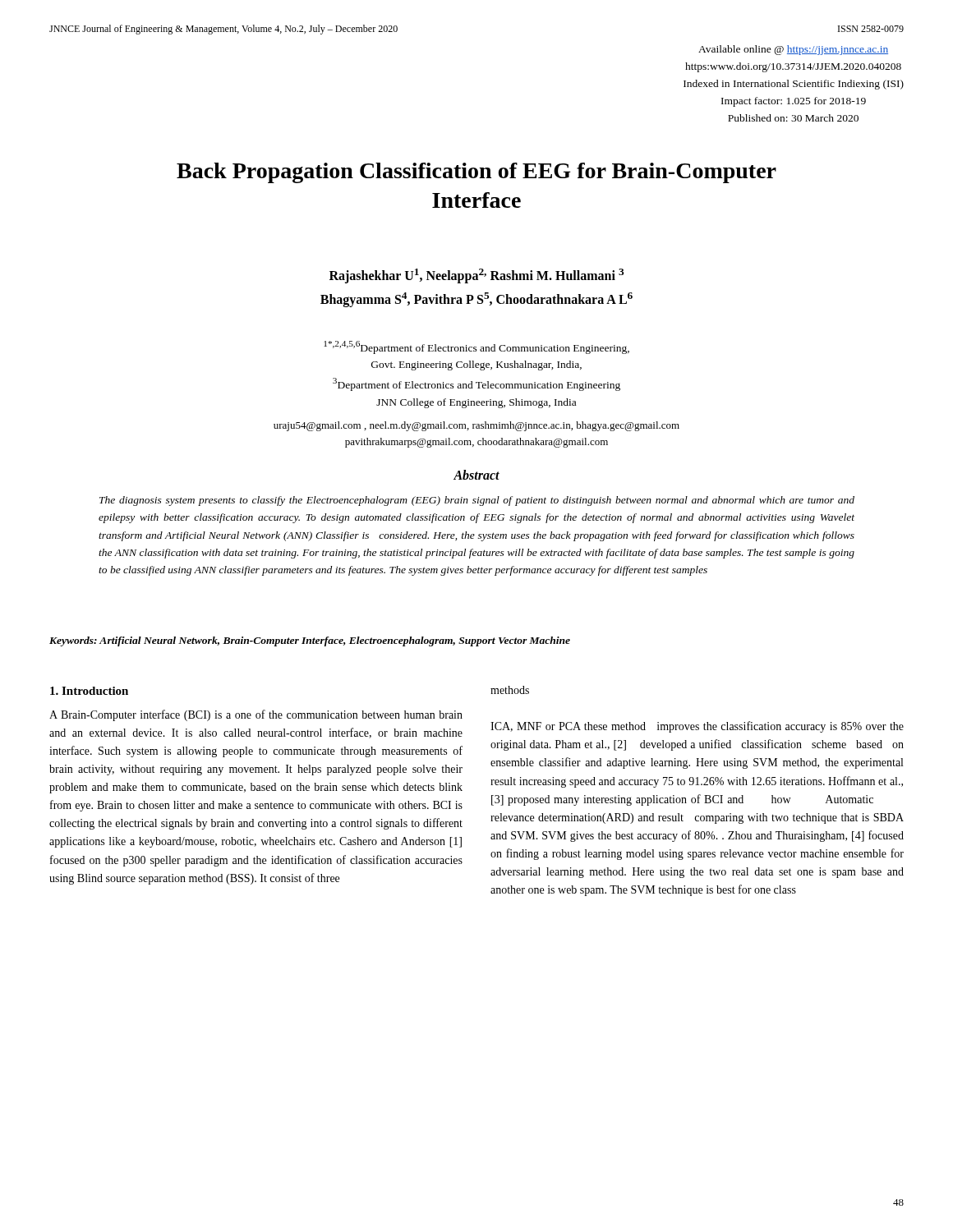Viewport: 953px width, 1232px height.
Task: Where is the title that starts "Back Propagation Classification of"?
Action: pyautogui.click(x=476, y=186)
